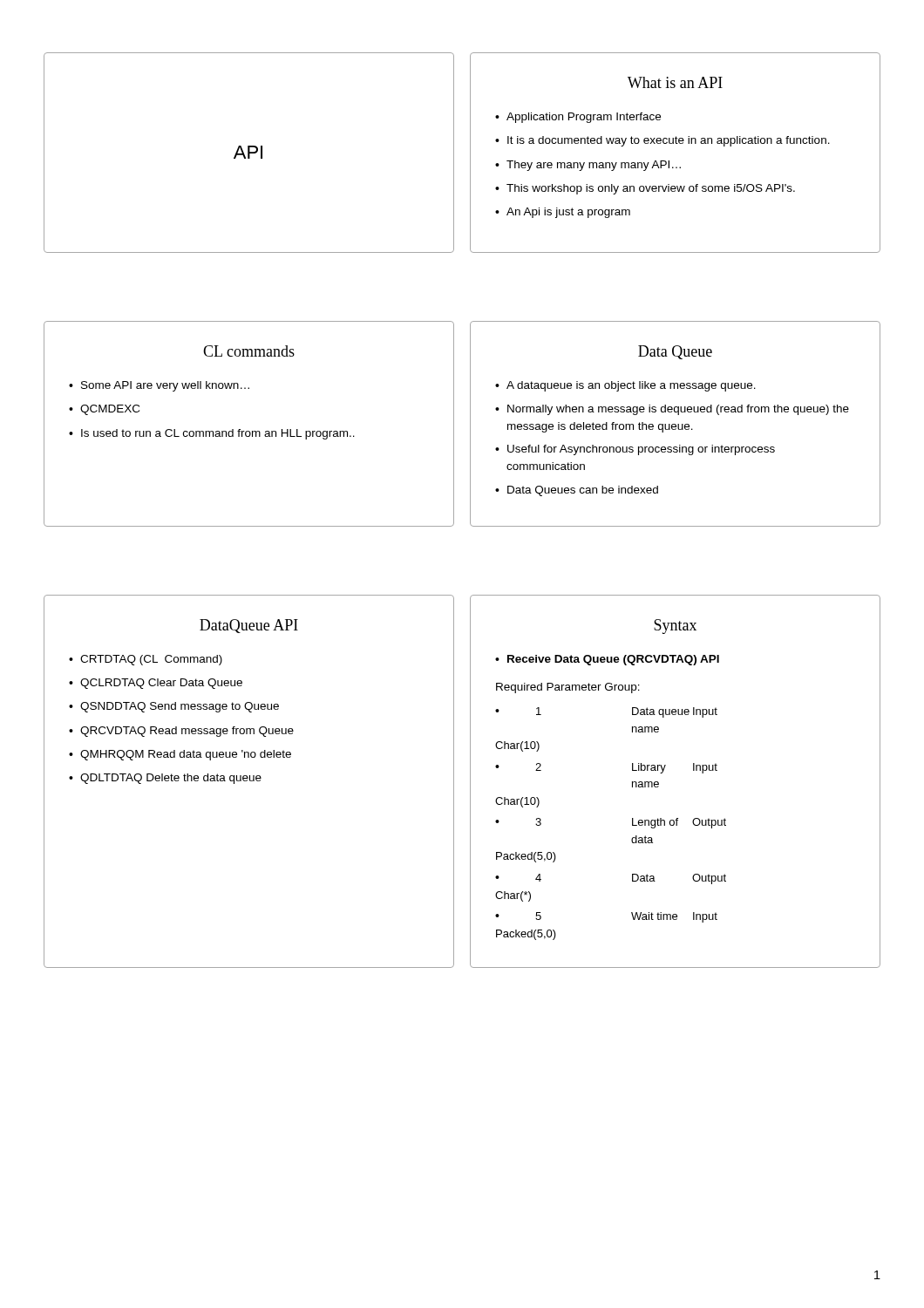This screenshot has width=924, height=1308.
Task: Click on the list item that says "CRTDTAQ (CL Command)"
Action: (151, 659)
